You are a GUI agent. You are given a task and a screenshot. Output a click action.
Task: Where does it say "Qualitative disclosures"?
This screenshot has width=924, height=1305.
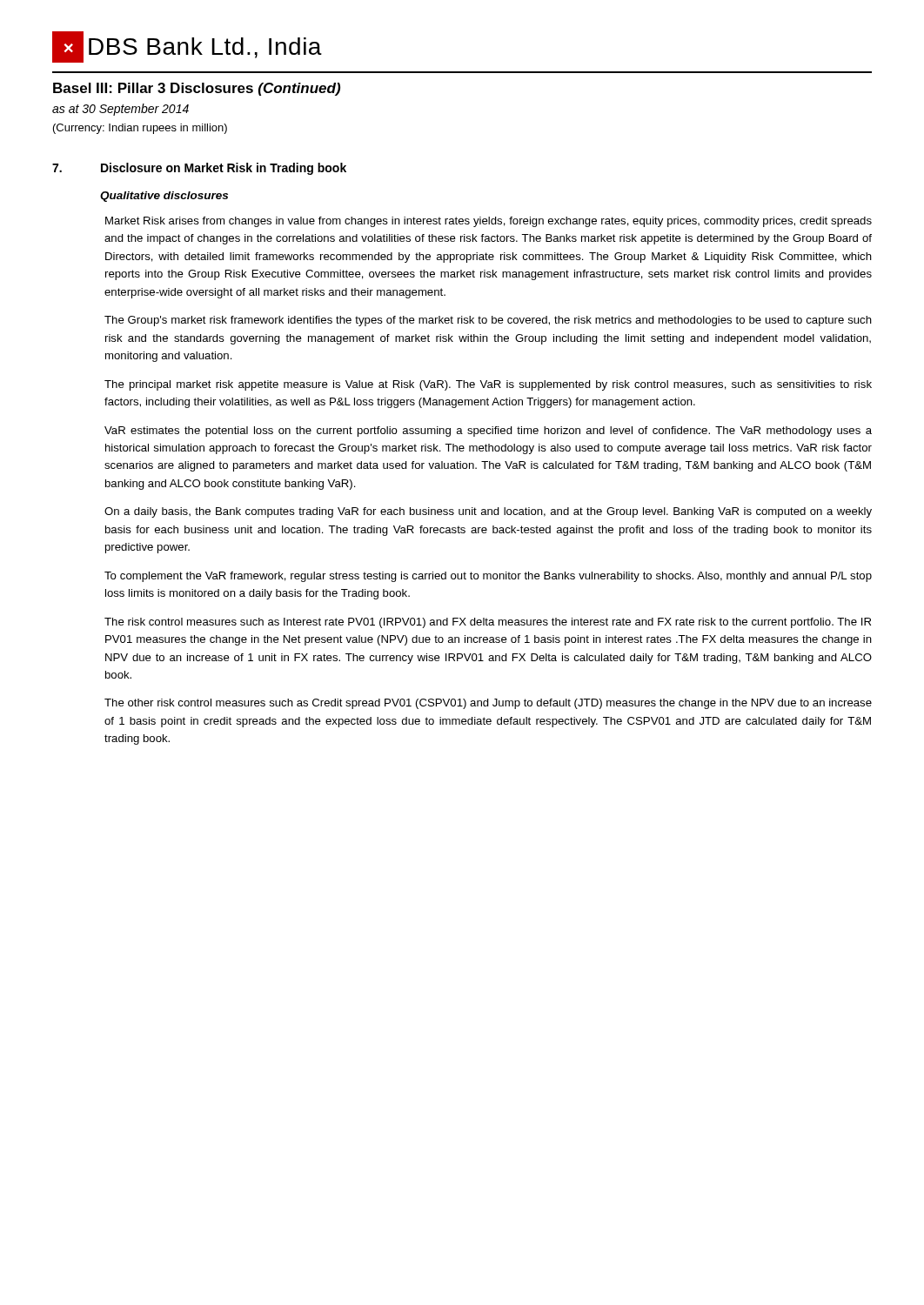tap(164, 195)
